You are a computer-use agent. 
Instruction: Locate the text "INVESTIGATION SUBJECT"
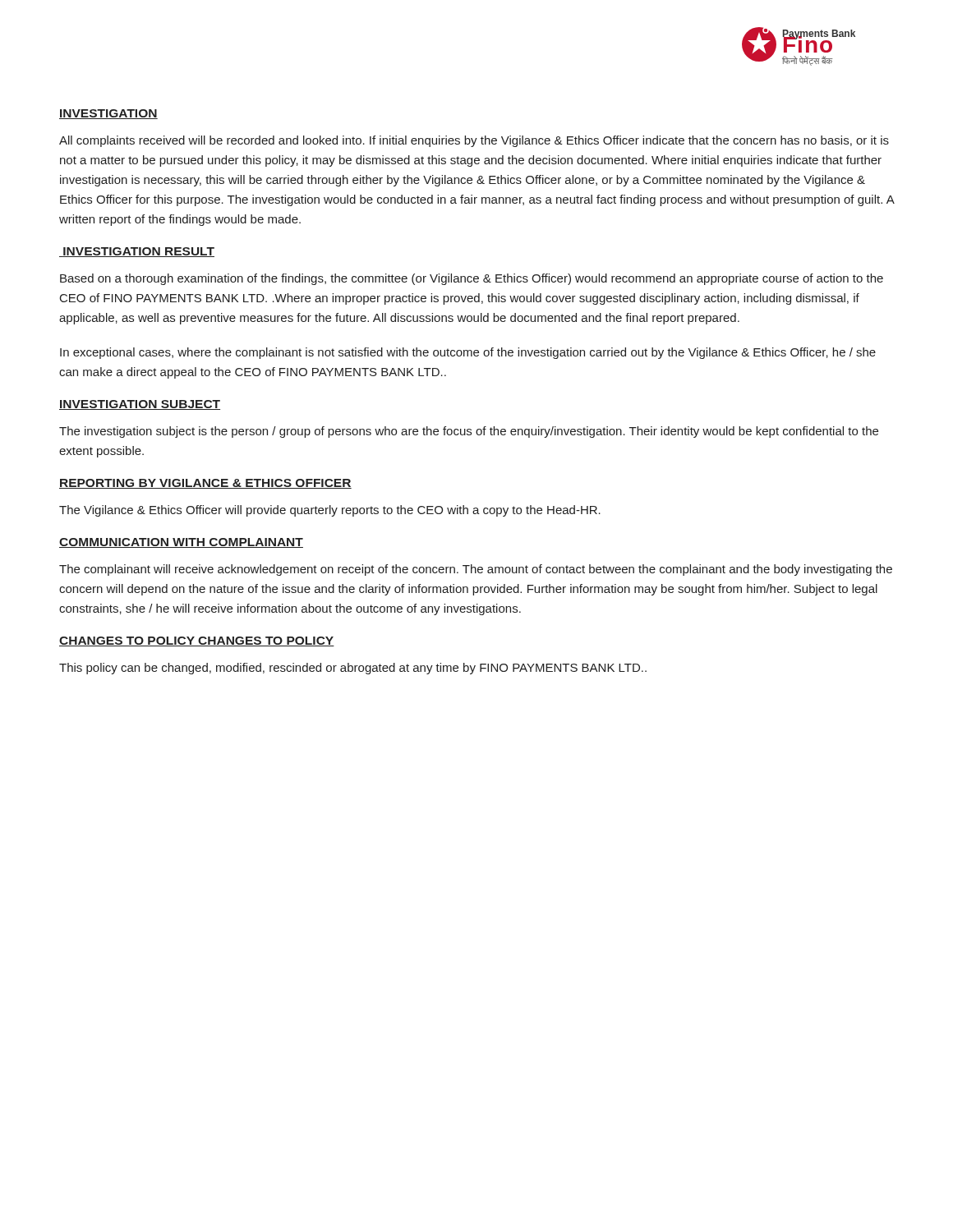coord(140,404)
